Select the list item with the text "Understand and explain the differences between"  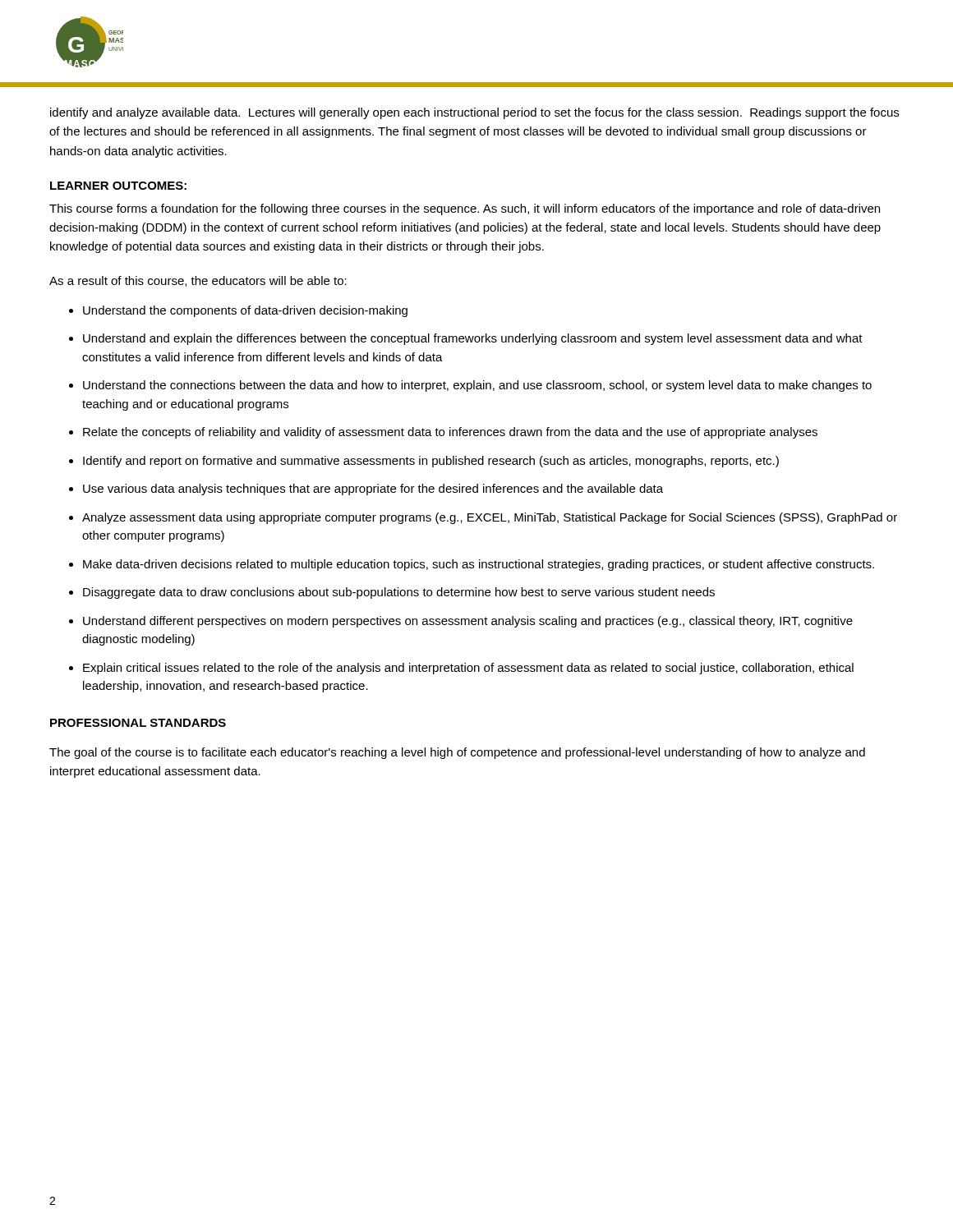point(476,348)
